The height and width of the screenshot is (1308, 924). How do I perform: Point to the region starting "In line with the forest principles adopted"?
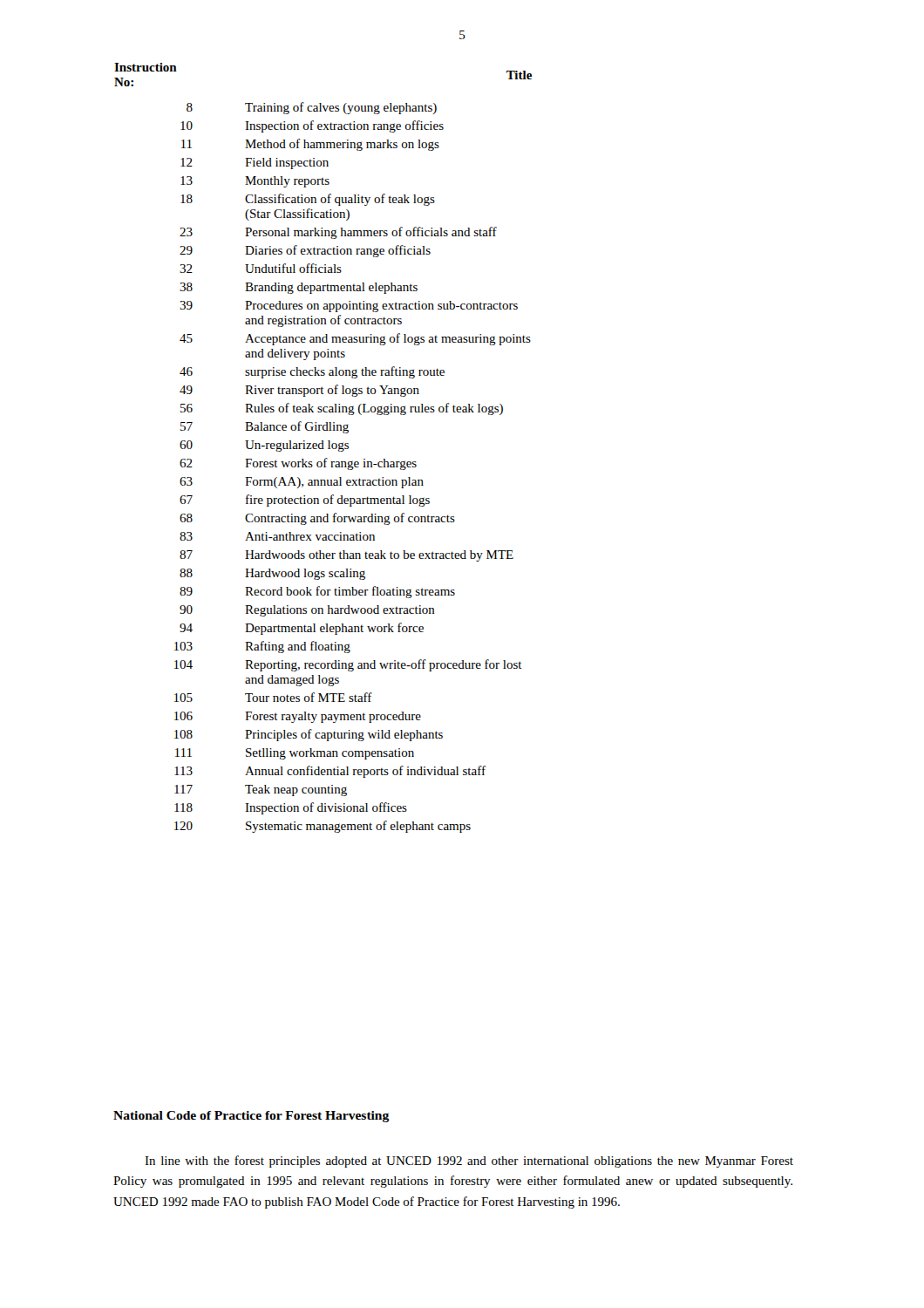click(453, 1181)
